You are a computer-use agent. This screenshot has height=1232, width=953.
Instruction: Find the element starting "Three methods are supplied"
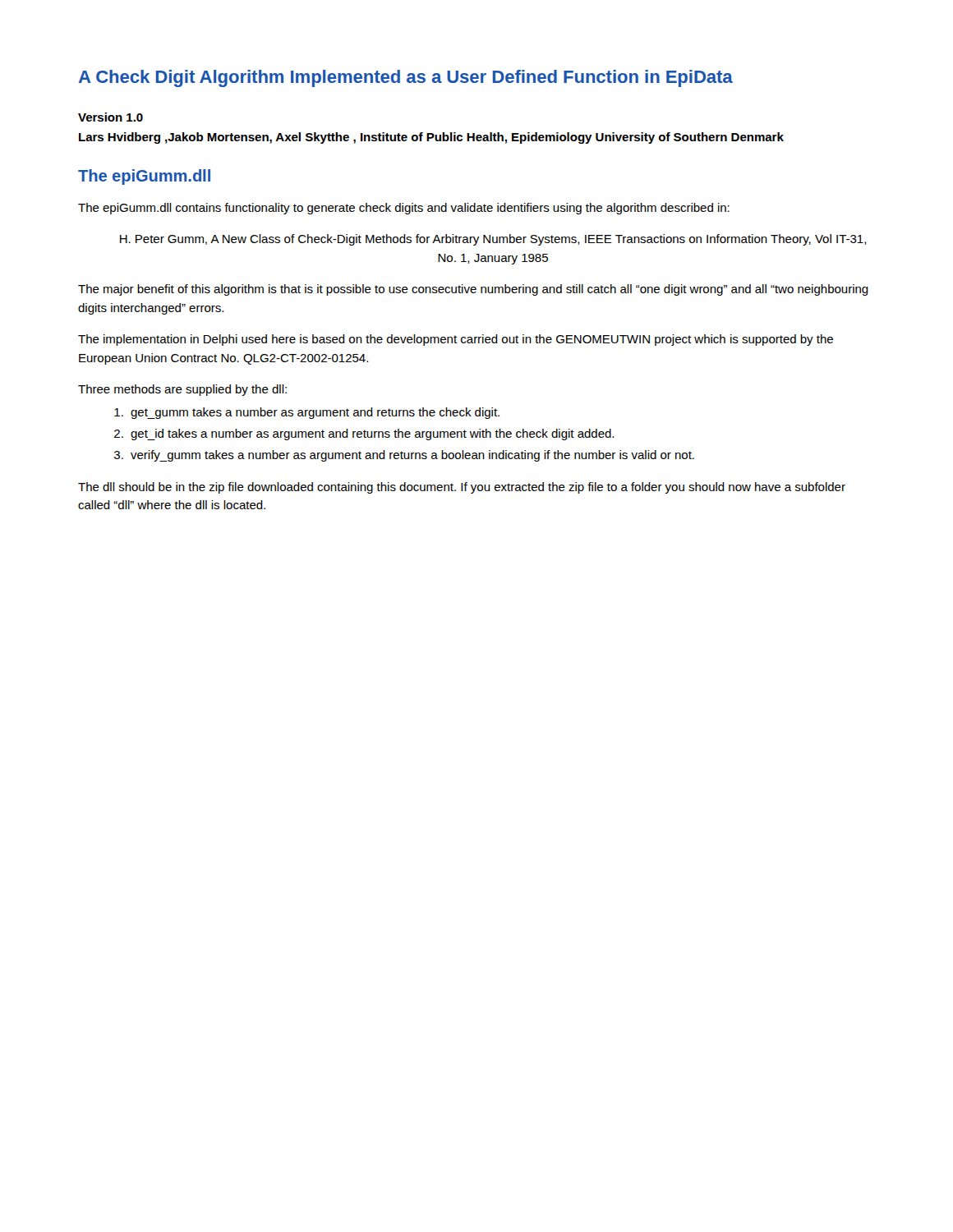183,389
